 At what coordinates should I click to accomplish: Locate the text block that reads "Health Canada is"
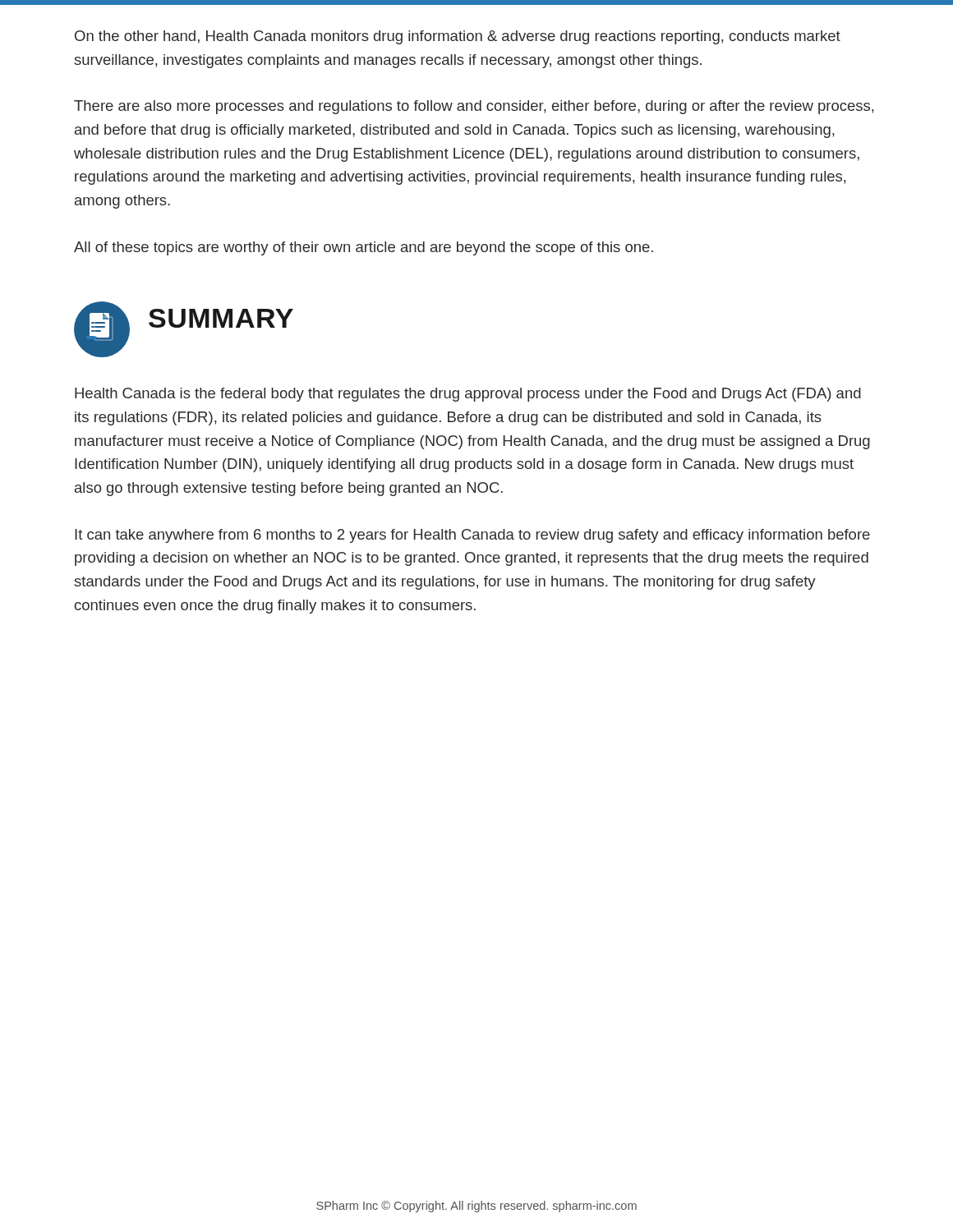472,440
